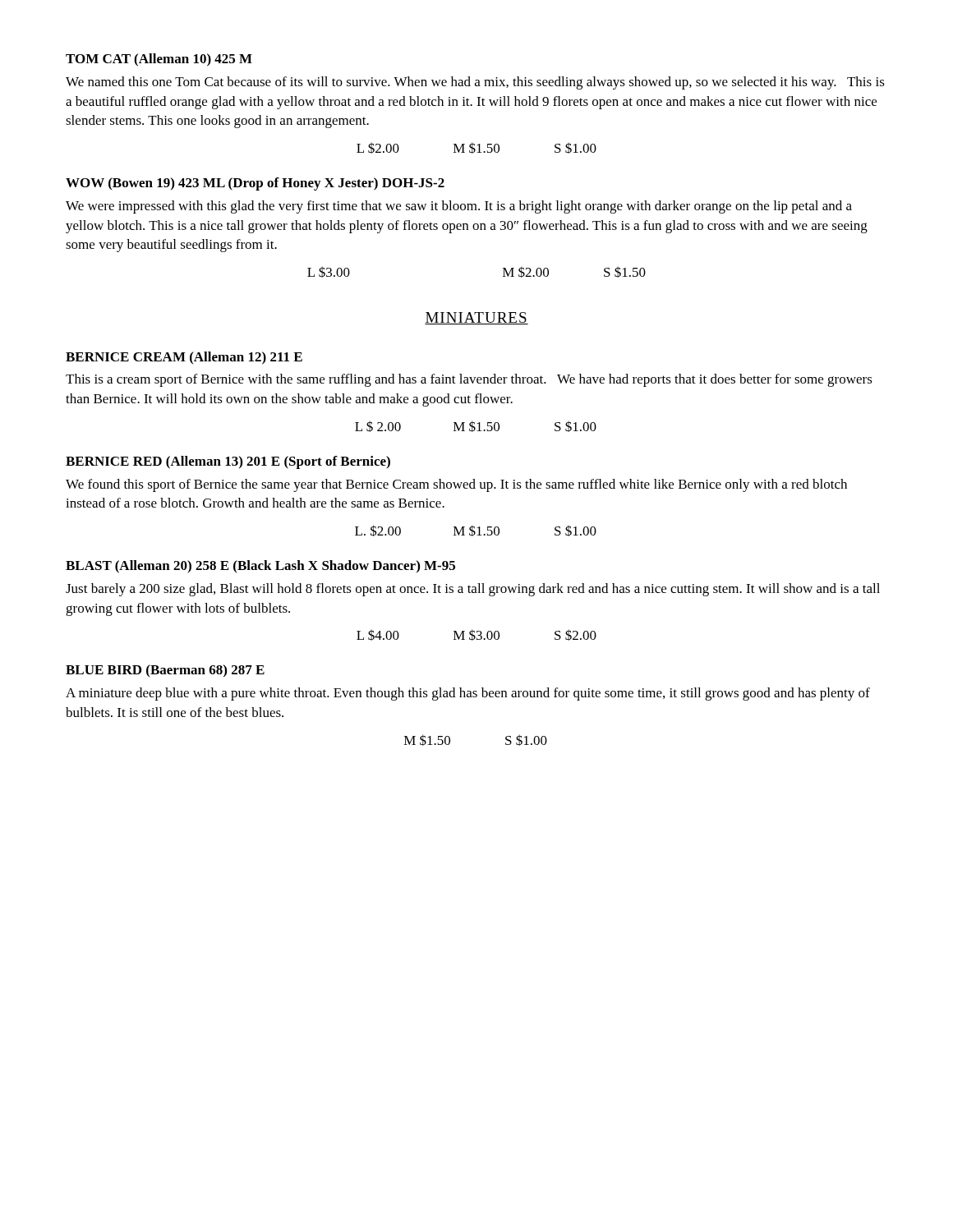
Task: Click on the text block containing "We named this one Tom Cat because"
Action: point(475,101)
